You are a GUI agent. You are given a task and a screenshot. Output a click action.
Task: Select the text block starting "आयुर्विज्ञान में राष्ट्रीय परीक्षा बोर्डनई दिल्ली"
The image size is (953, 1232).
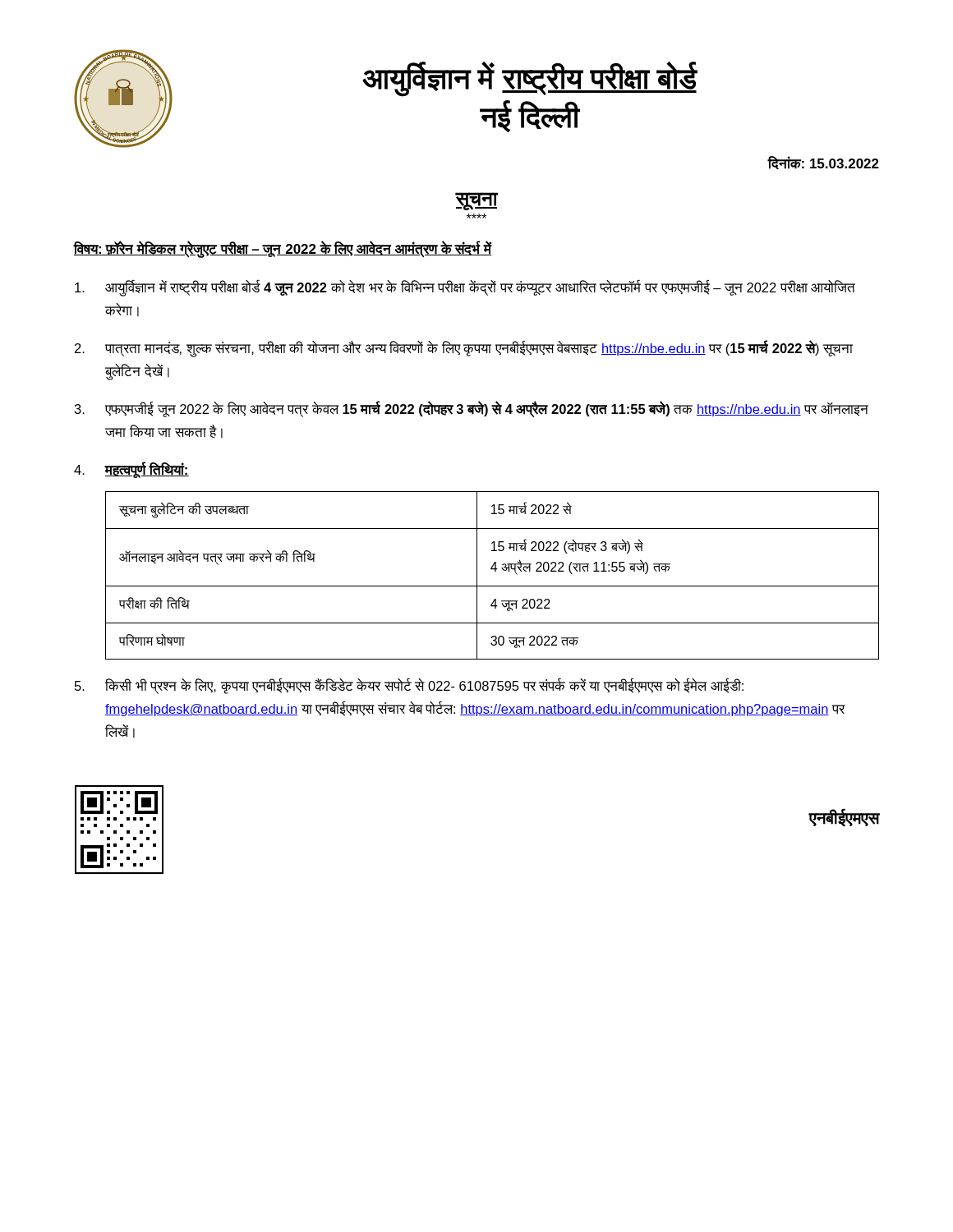coord(530,99)
